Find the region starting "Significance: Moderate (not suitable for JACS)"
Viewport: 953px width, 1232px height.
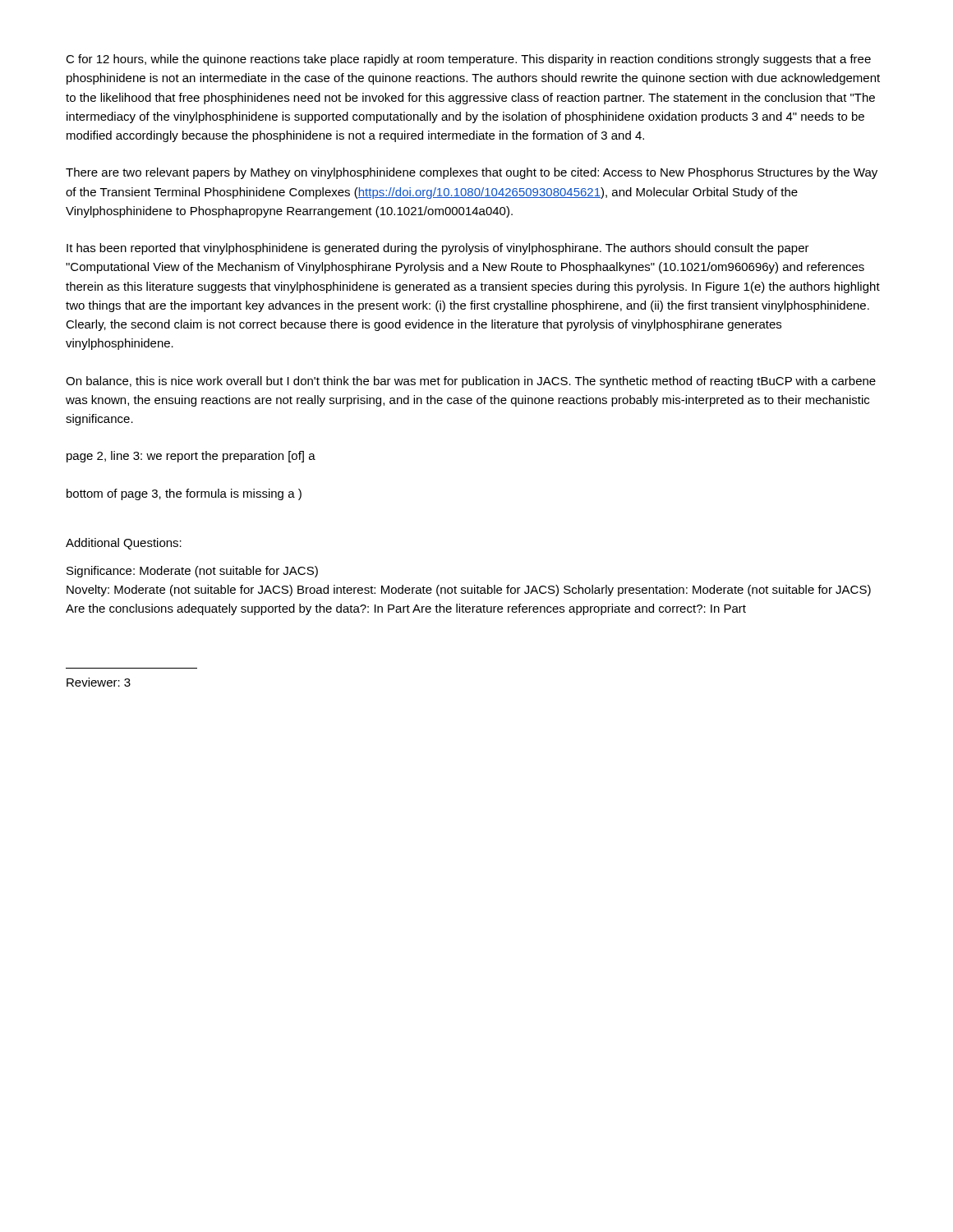coord(468,589)
